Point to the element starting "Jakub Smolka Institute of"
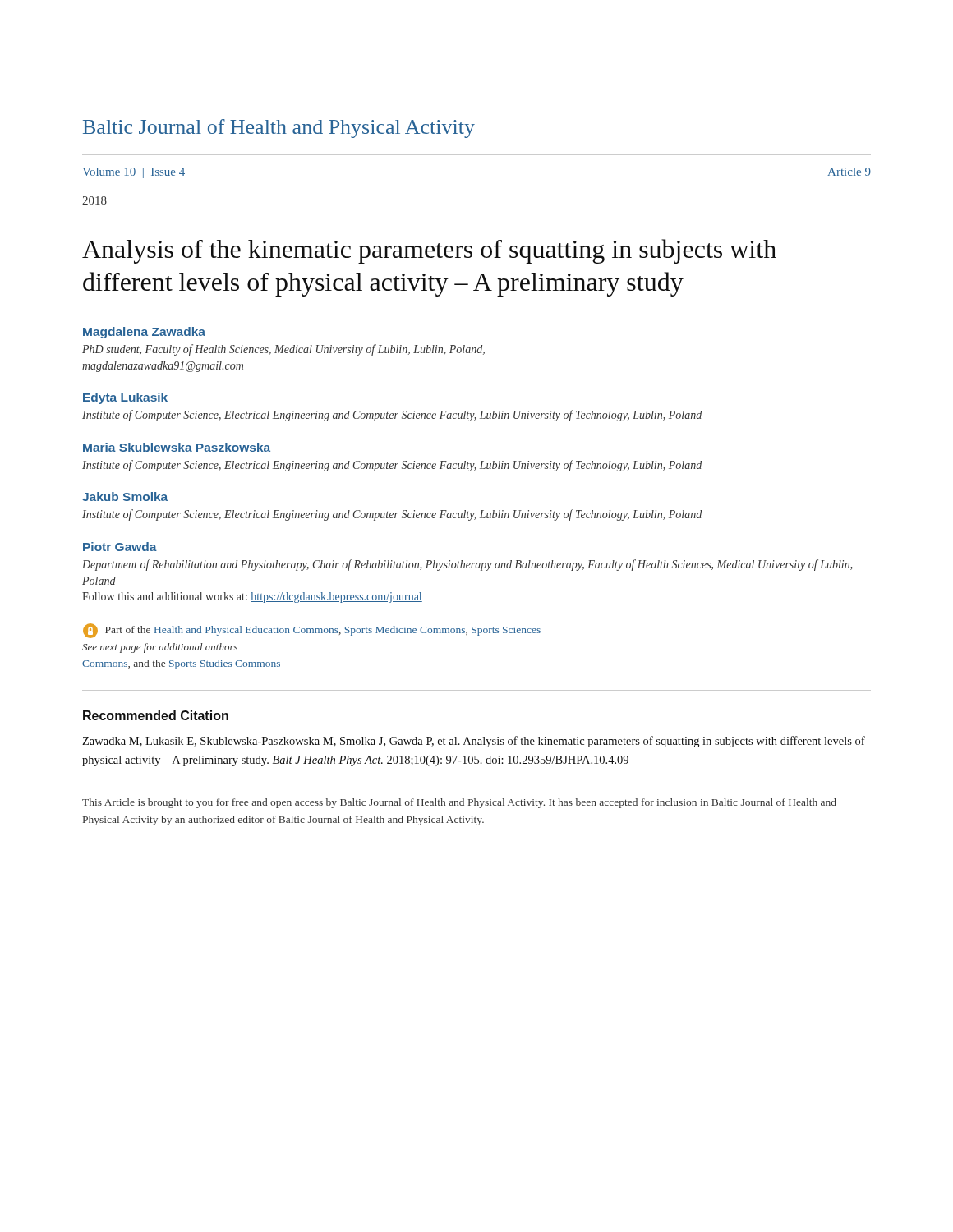The height and width of the screenshot is (1232, 953). 476,506
